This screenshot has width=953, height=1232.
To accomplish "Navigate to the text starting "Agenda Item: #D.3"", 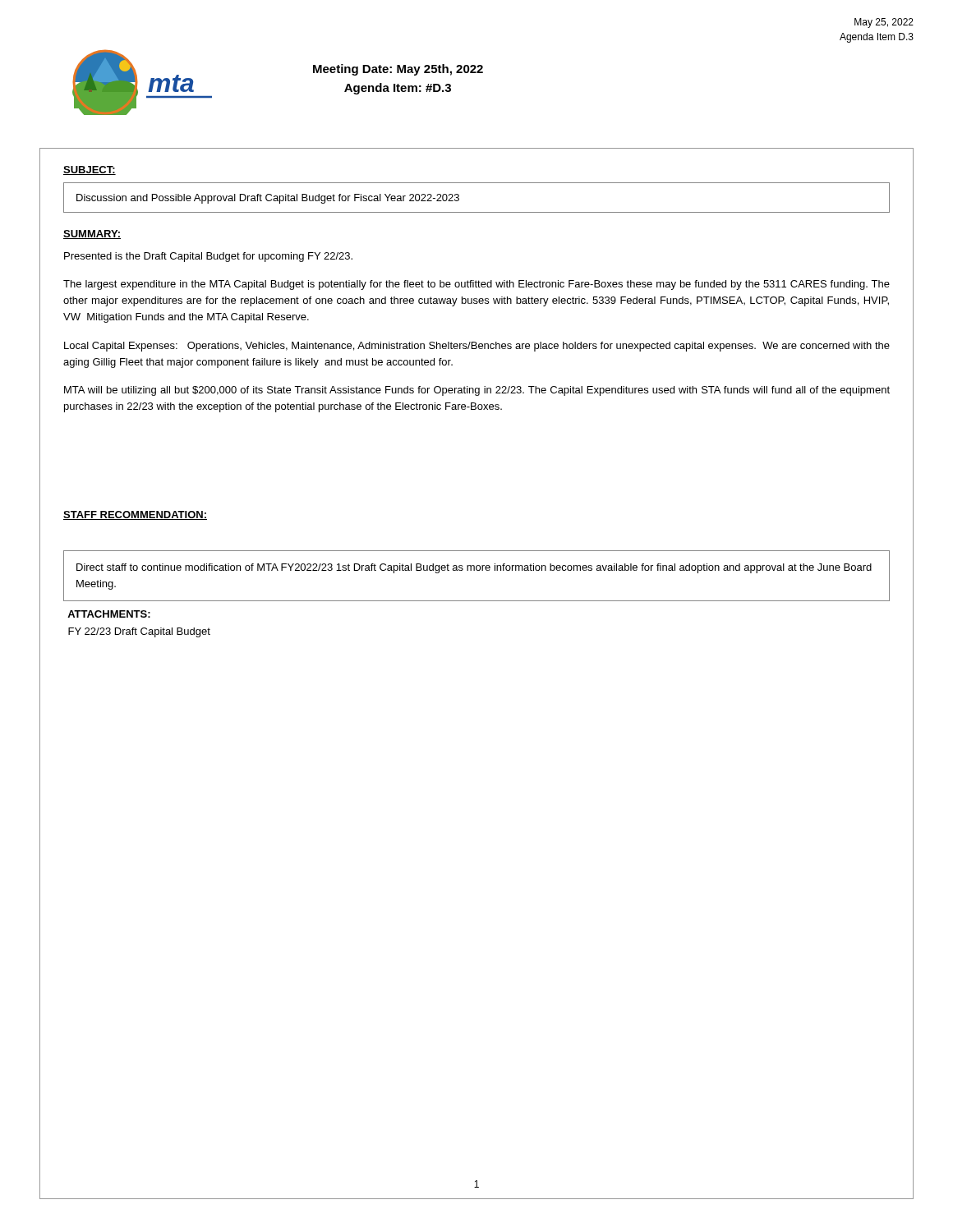I will [398, 87].
